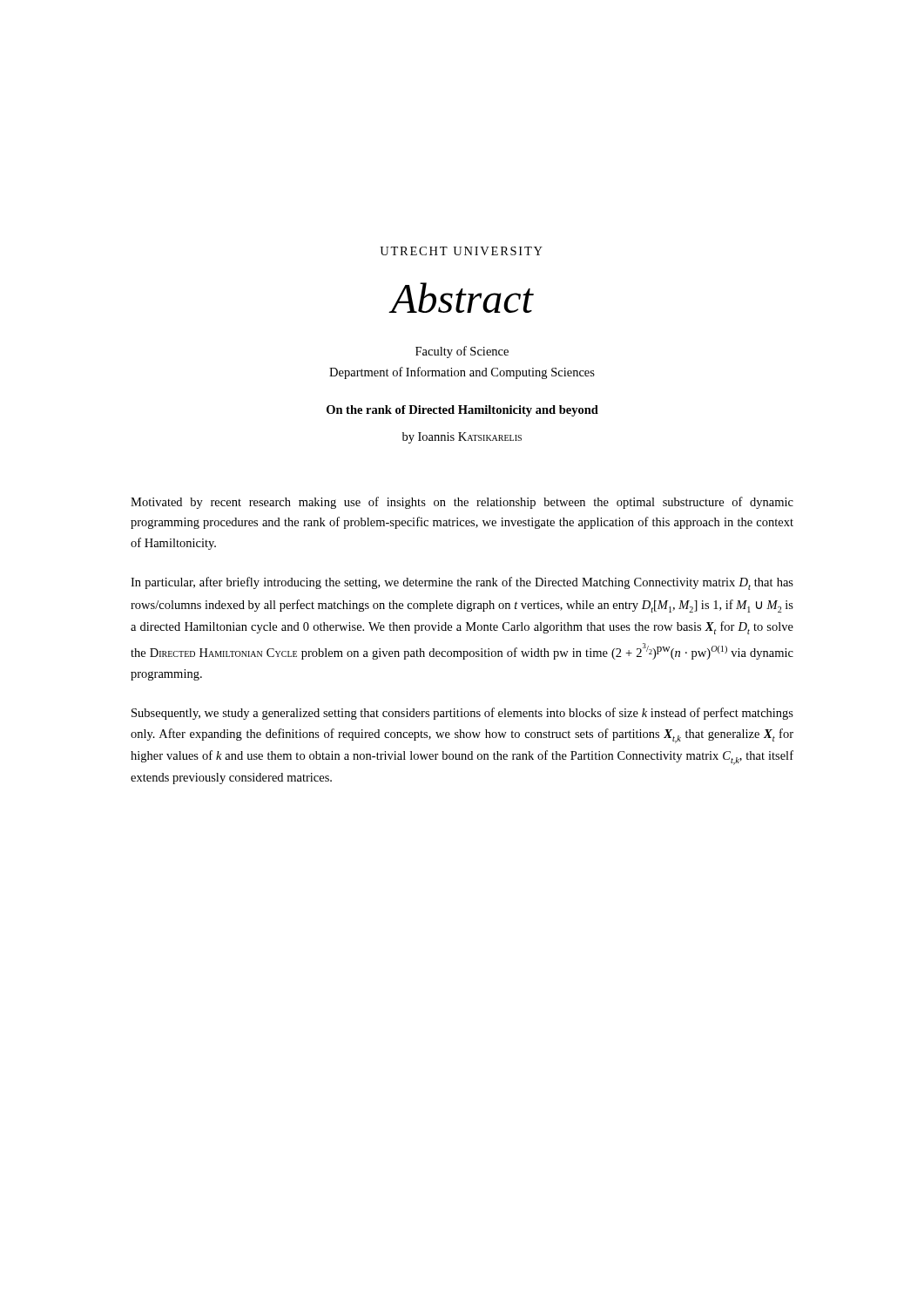Where is the section header that starts "On the rank of"?

[x=462, y=409]
